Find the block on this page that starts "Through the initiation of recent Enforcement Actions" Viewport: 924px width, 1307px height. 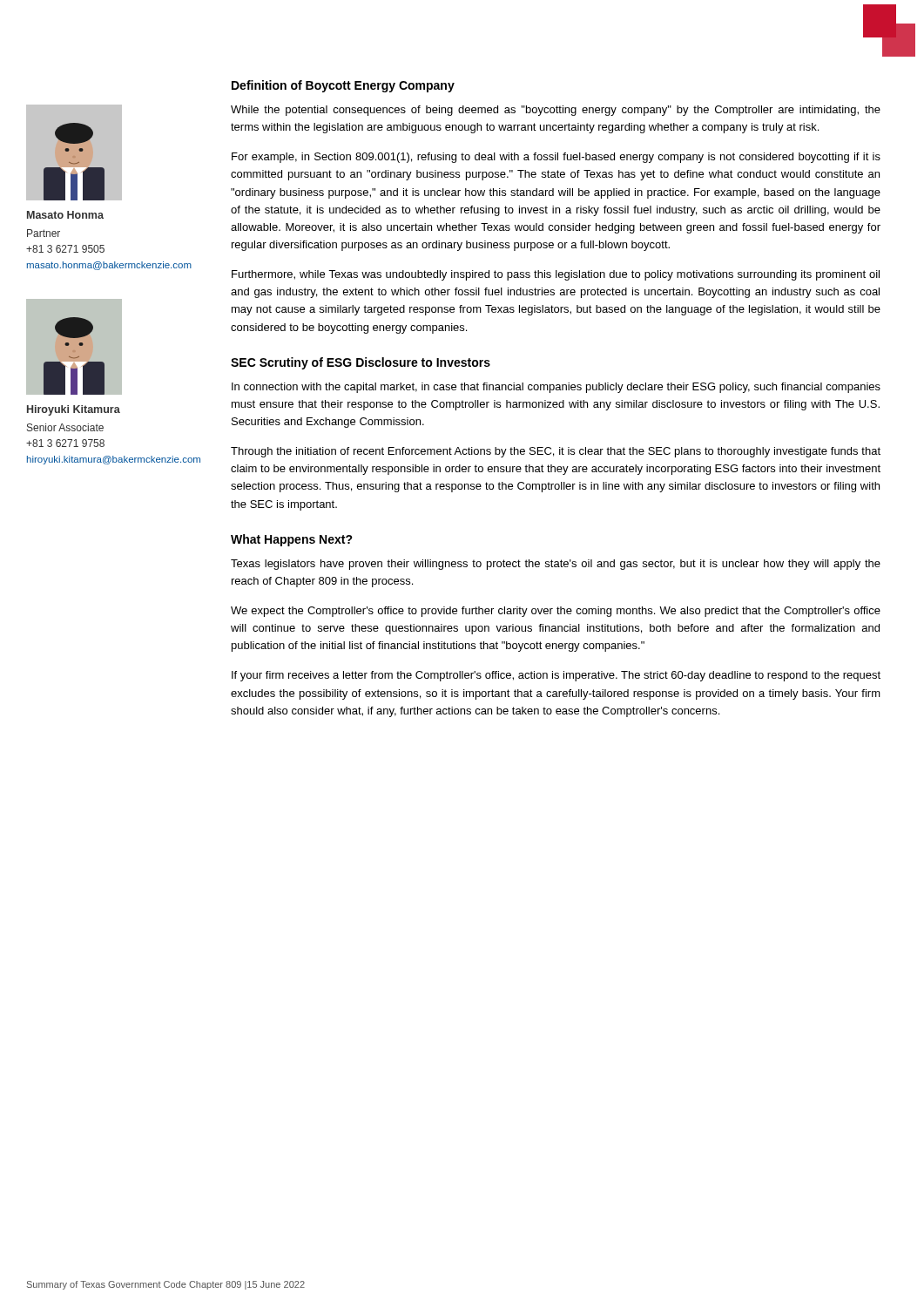[x=556, y=477]
